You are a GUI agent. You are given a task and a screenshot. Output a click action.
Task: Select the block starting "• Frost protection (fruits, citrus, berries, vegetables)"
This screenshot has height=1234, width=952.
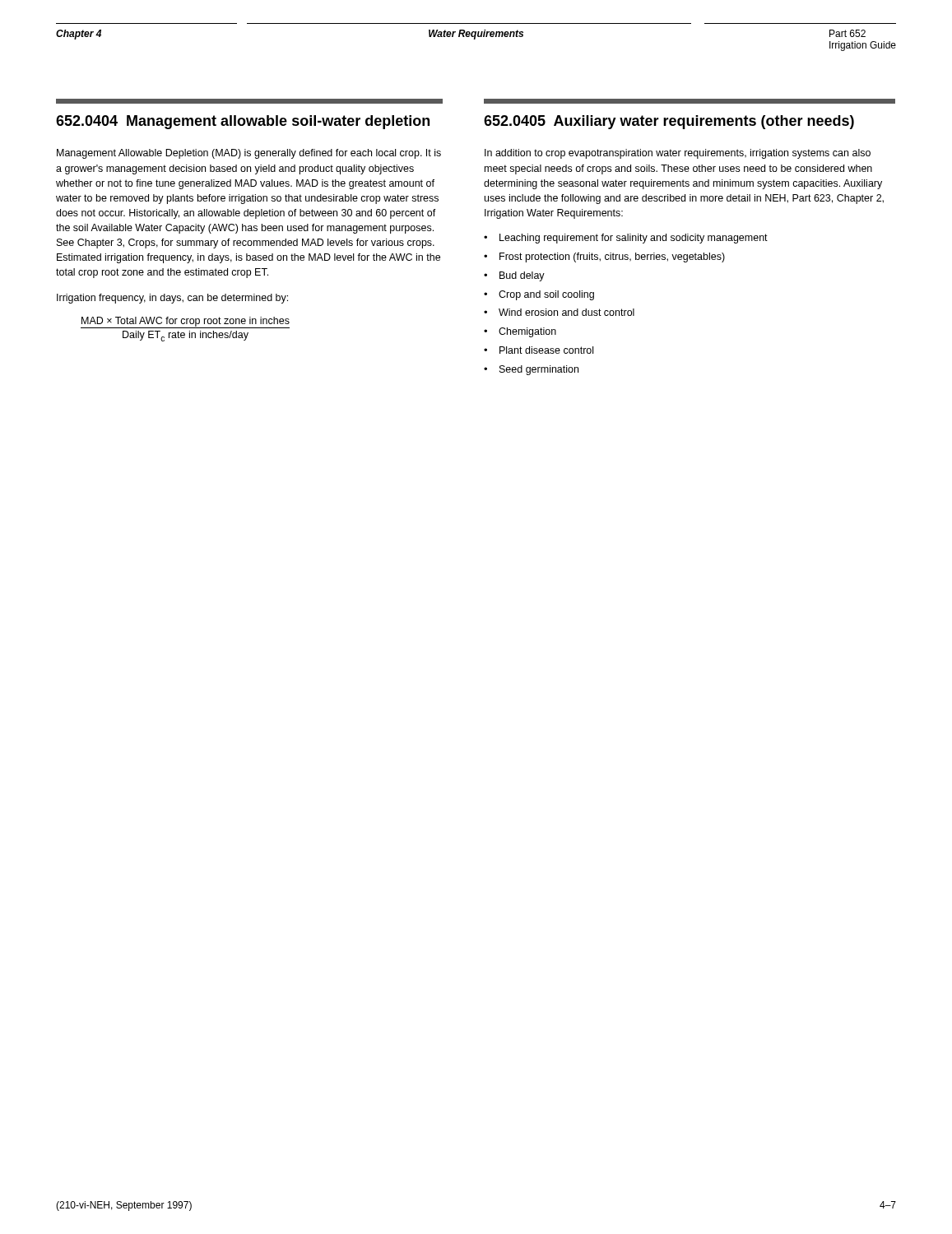690,257
